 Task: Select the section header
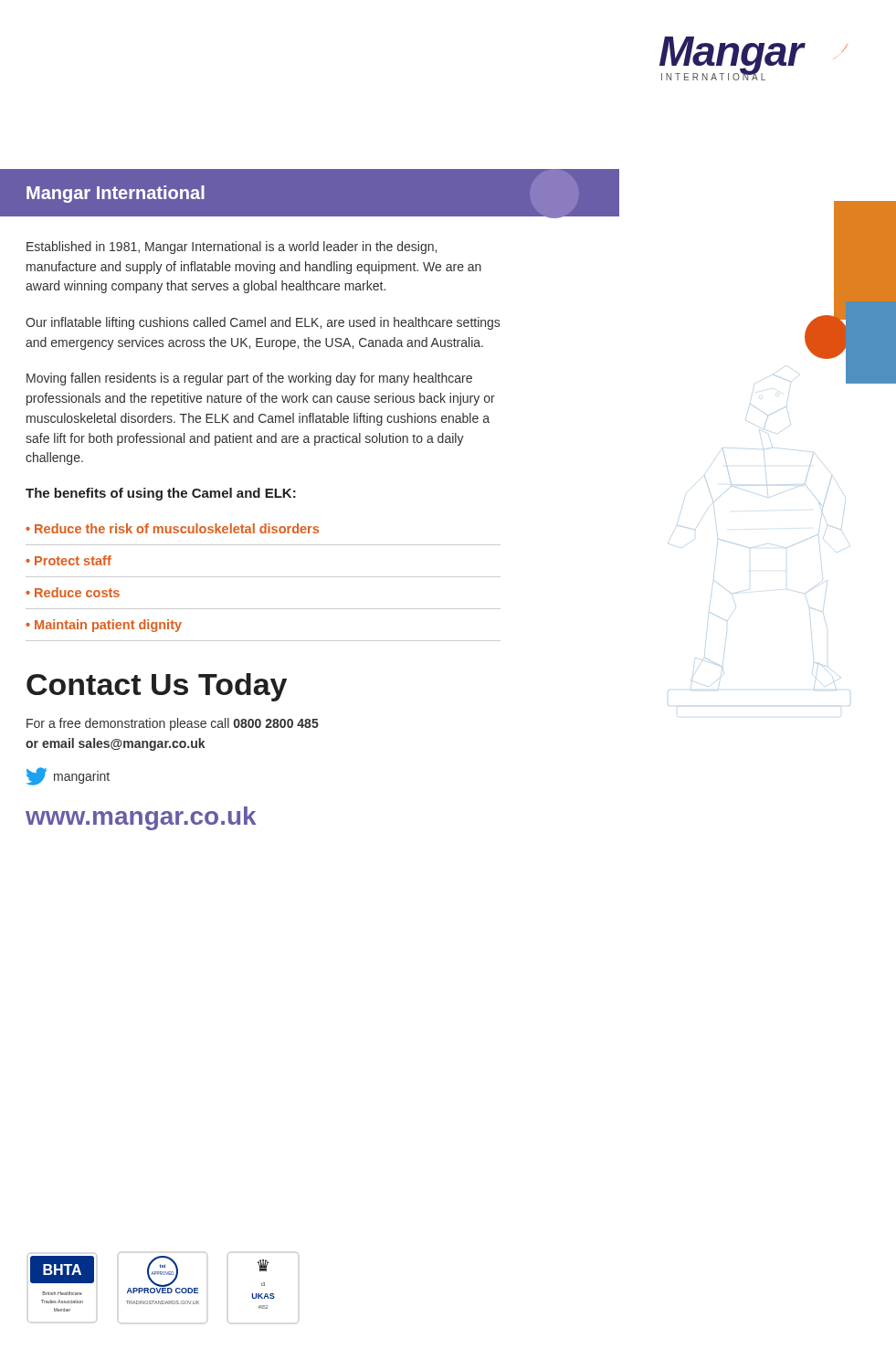(x=115, y=192)
